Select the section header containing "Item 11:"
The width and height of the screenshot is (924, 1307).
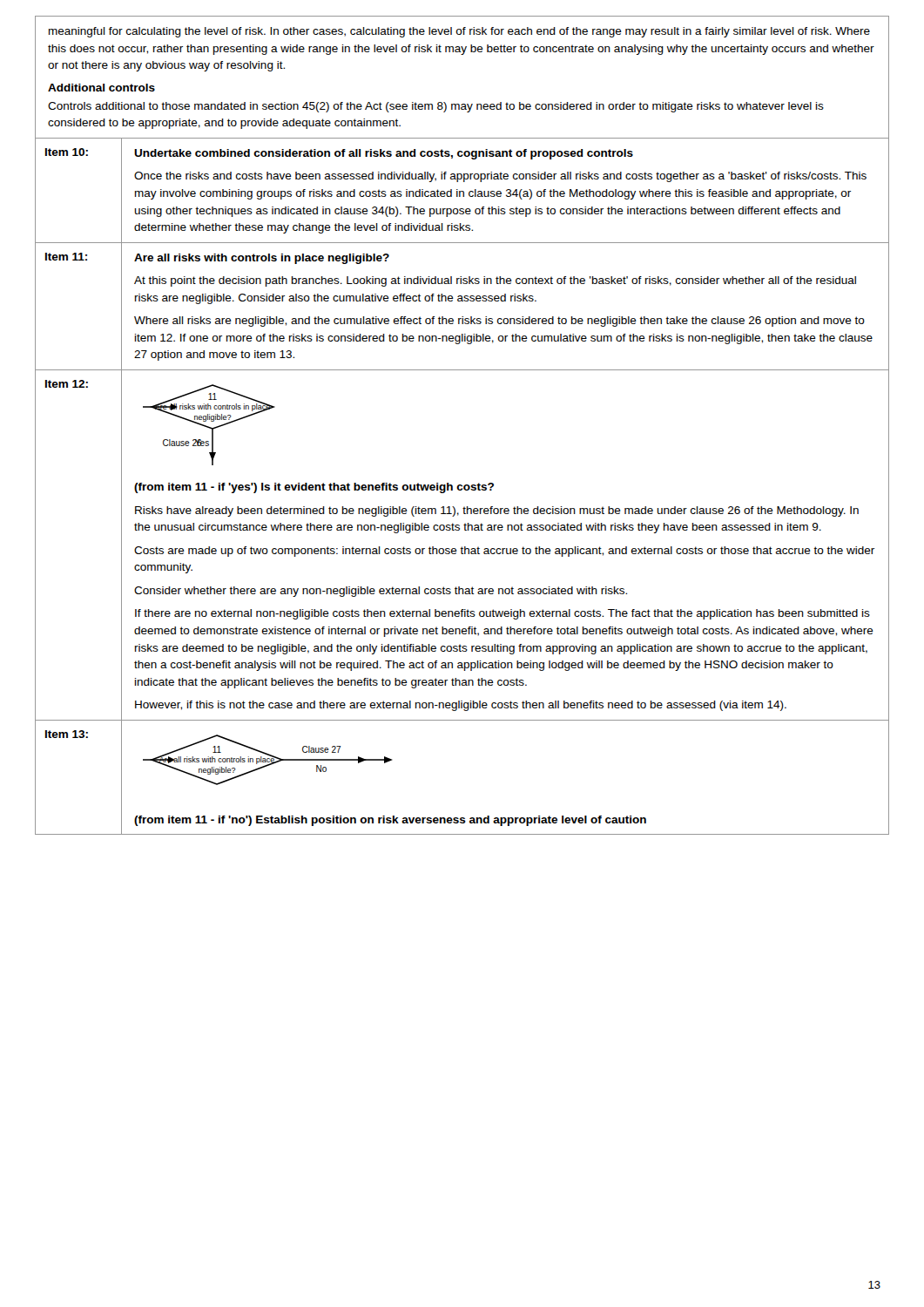pyautogui.click(x=66, y=256)
